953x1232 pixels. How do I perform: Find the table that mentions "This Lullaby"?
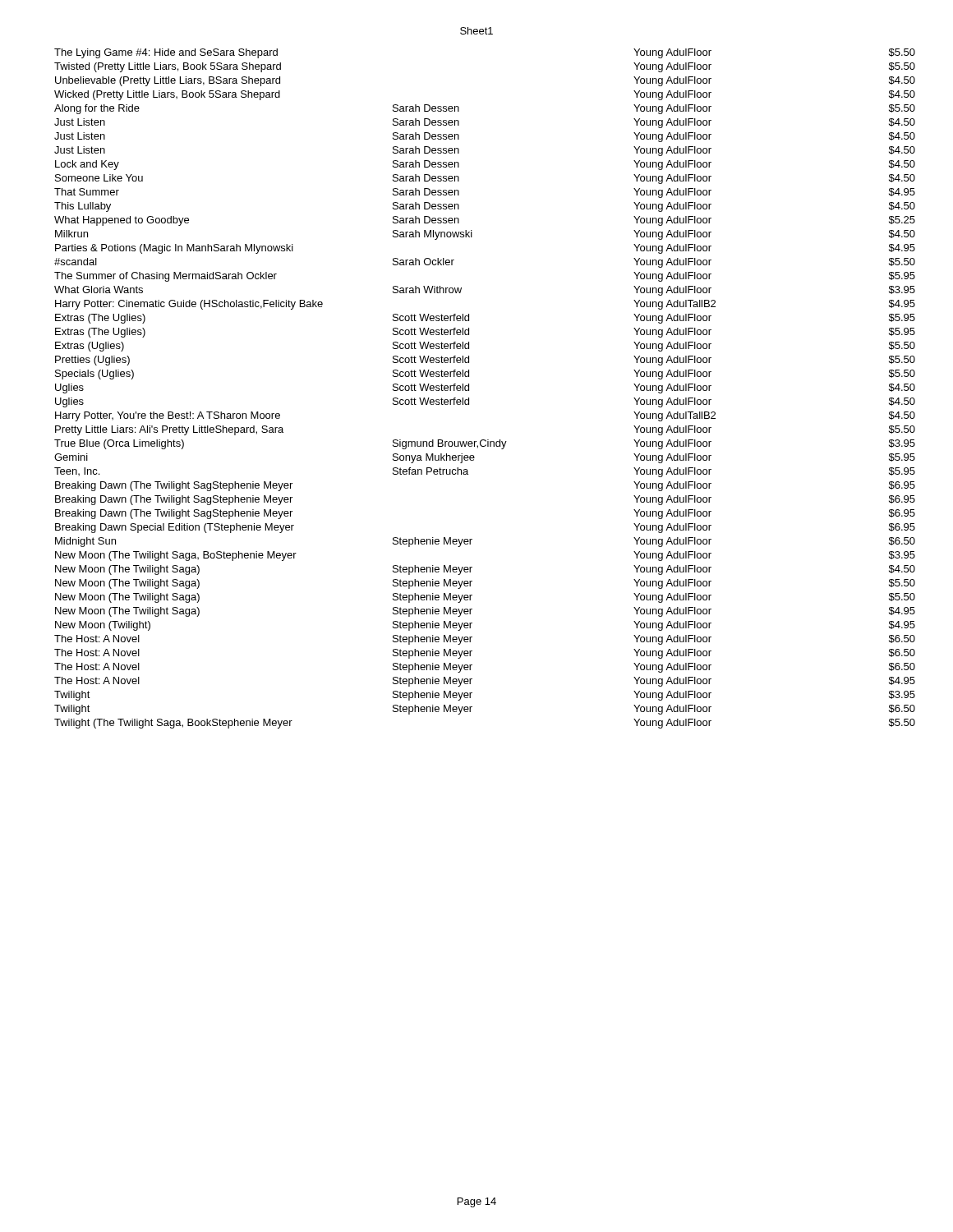(476, 387)
